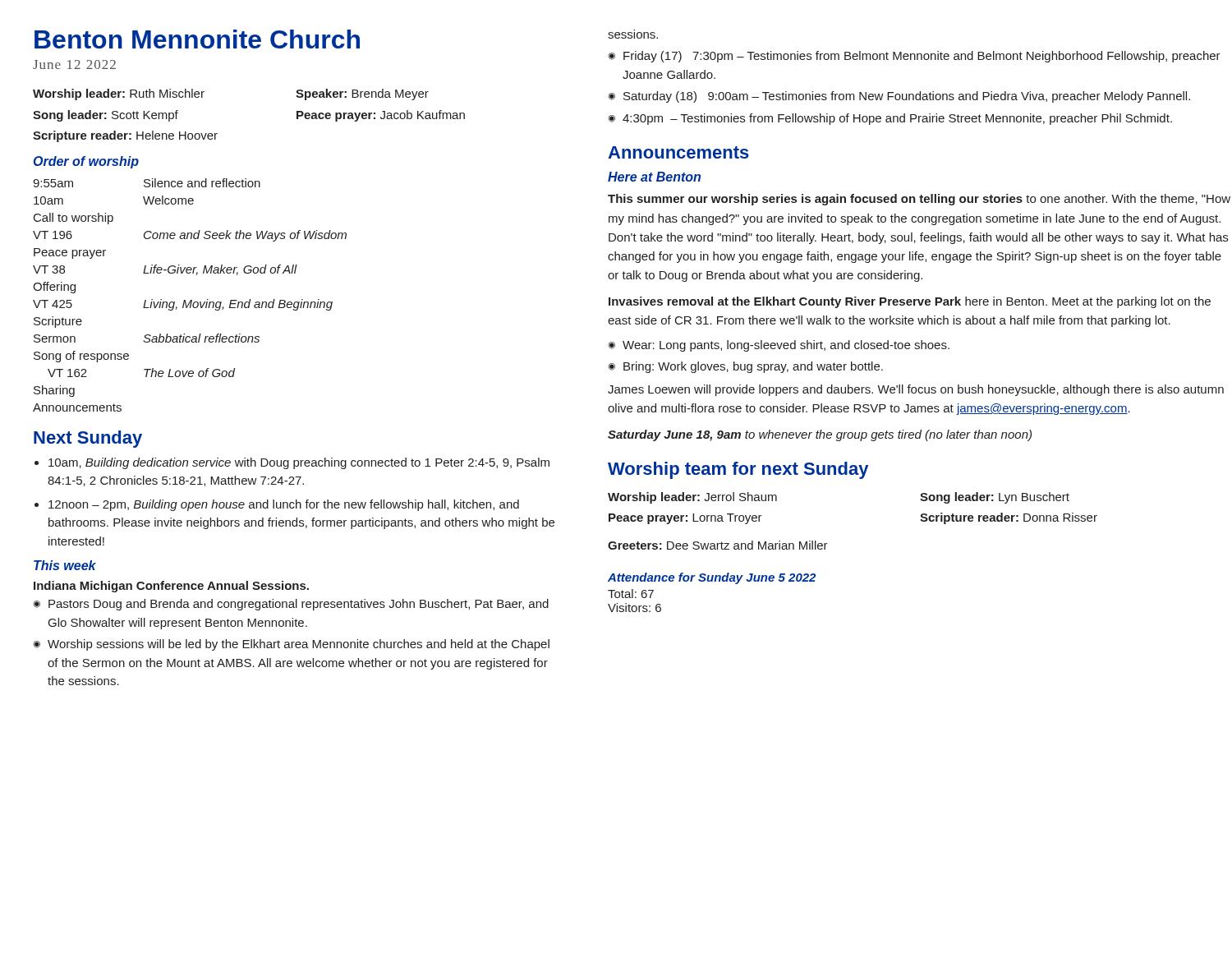Select the text block starting "Attendance for Sunday June 5 2022"
Screen dimensions: 953x1232
(712, 577)
